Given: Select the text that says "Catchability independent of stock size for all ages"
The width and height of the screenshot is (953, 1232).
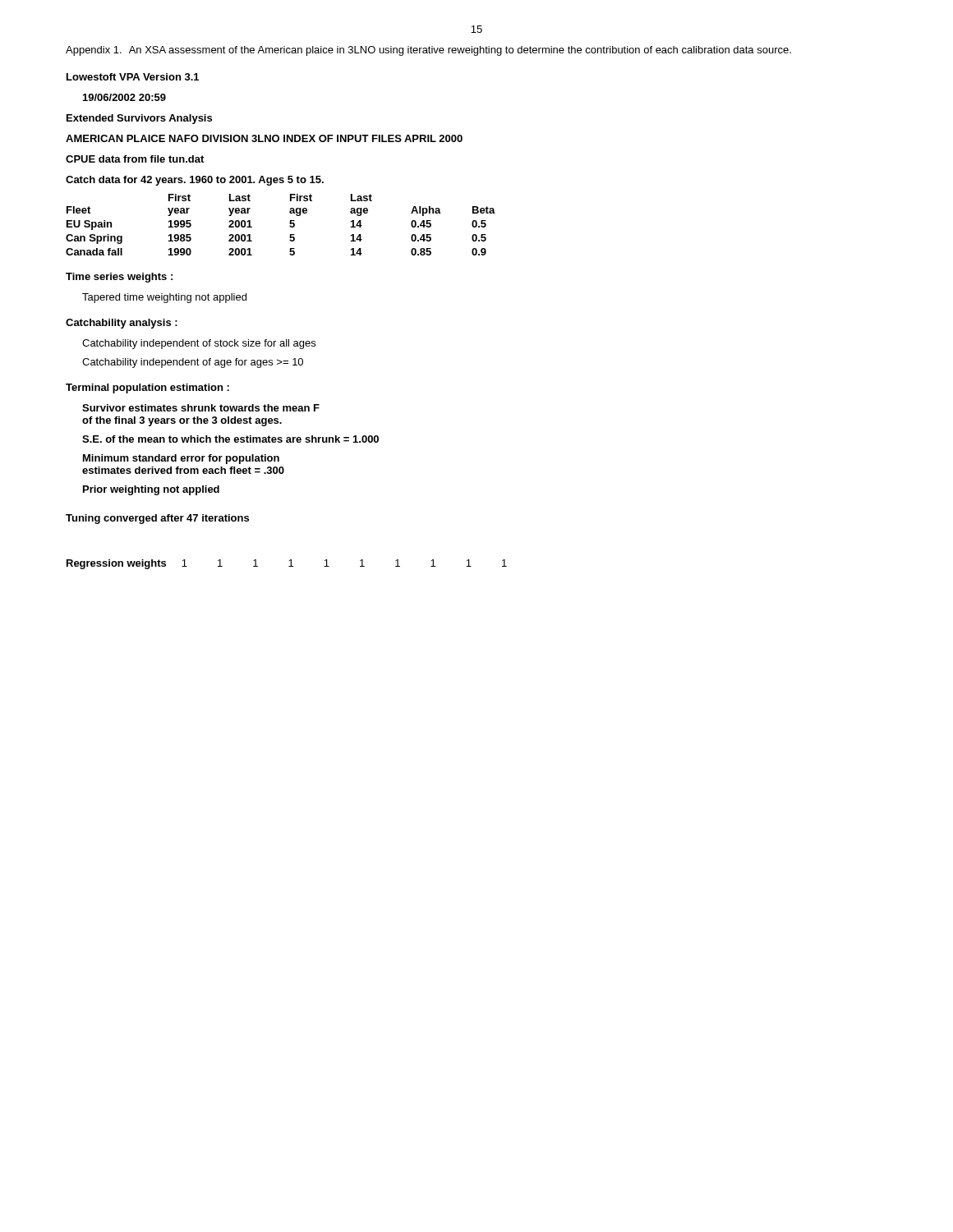Looking at the screenshot, I should tap(199, 343).
